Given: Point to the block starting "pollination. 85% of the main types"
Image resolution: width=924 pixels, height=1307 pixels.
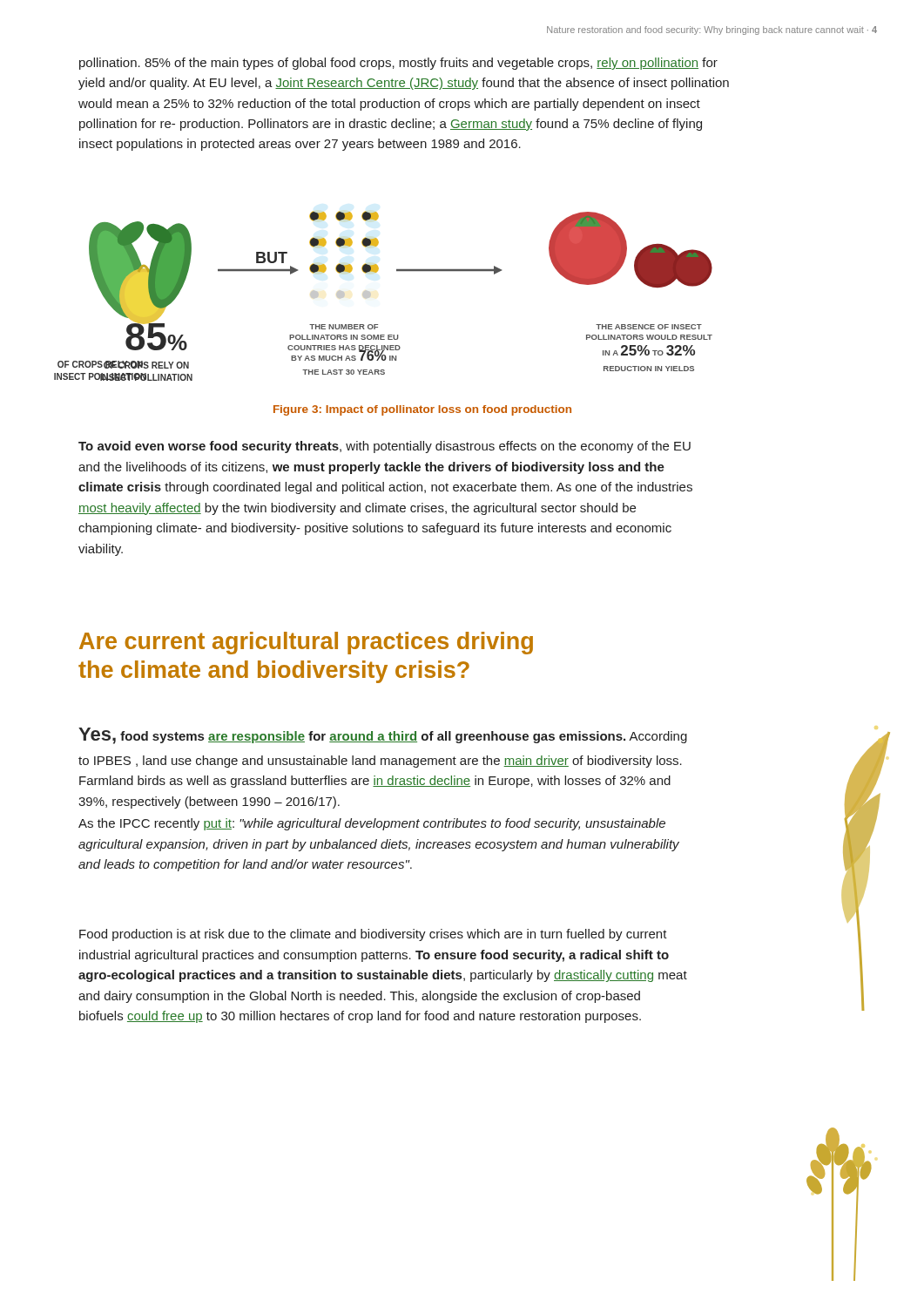Looking at the screenshot, I should pos(404,103).
